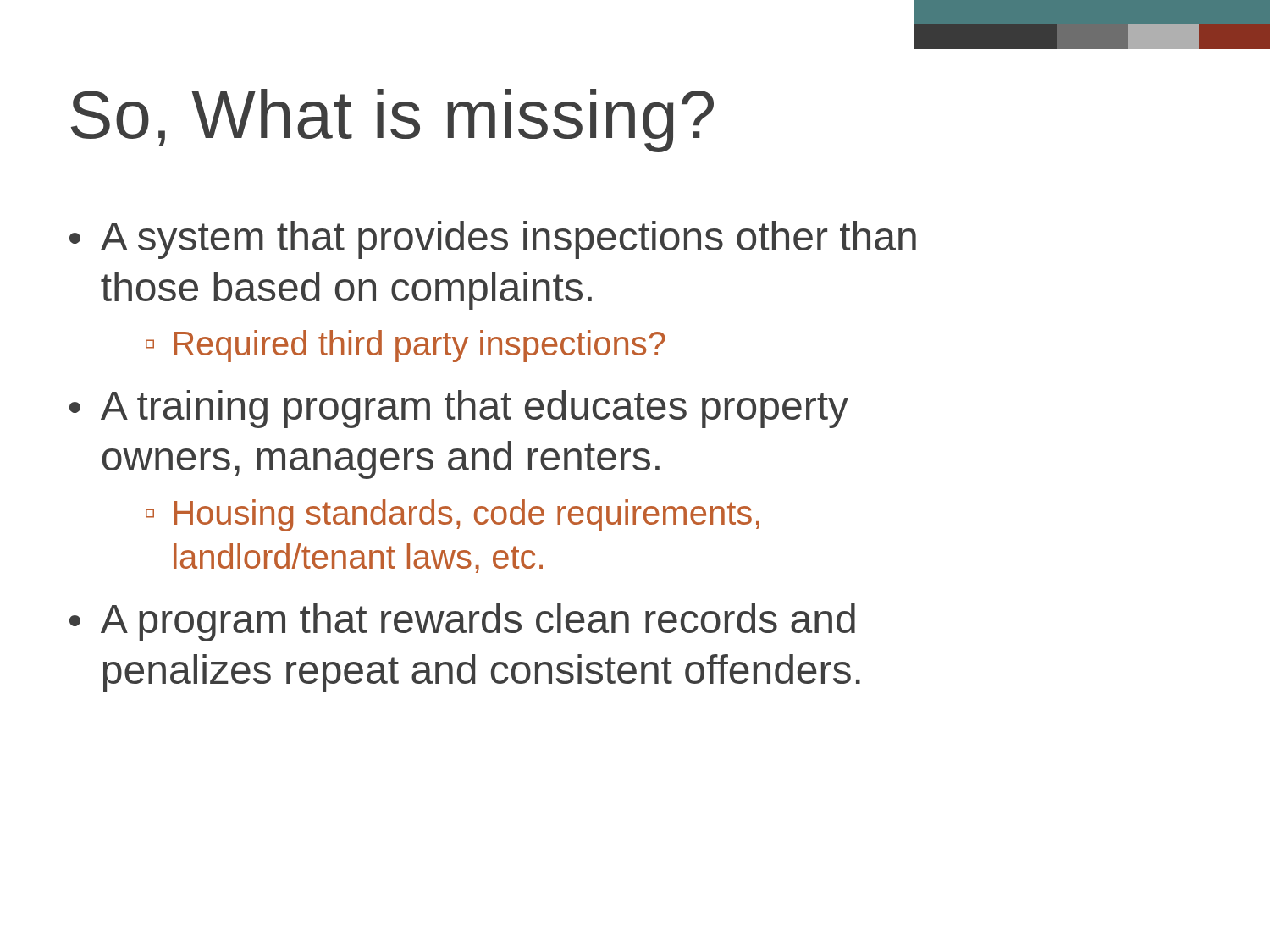Viewport: 1270px width, 952px height.
Task: Select the list item that reads "▫ Housing standards, code"
Action: (x=453, y=535)
